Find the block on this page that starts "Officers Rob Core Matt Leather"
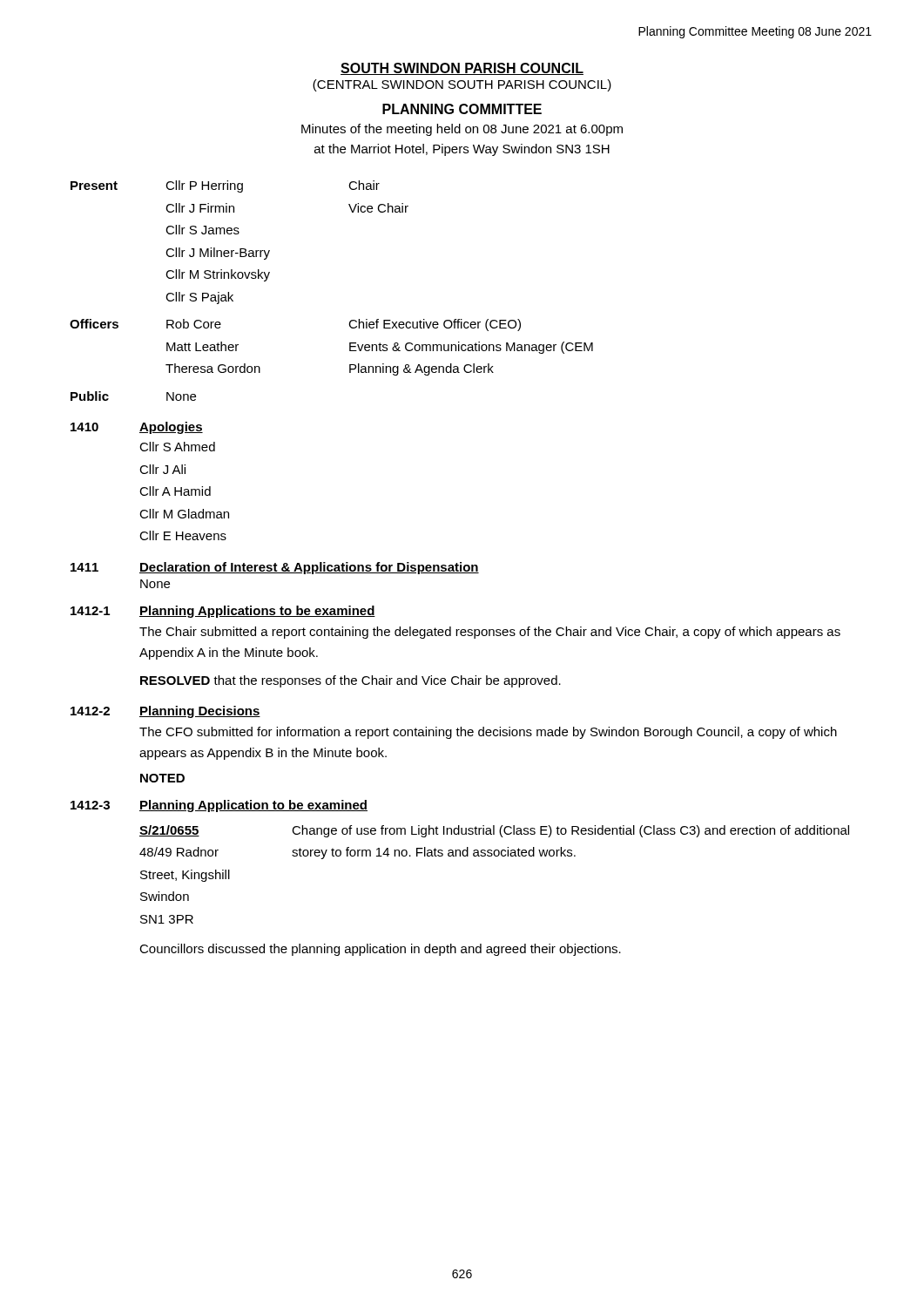Viewport: 924px width, 1307px height. tap(462, 346)
